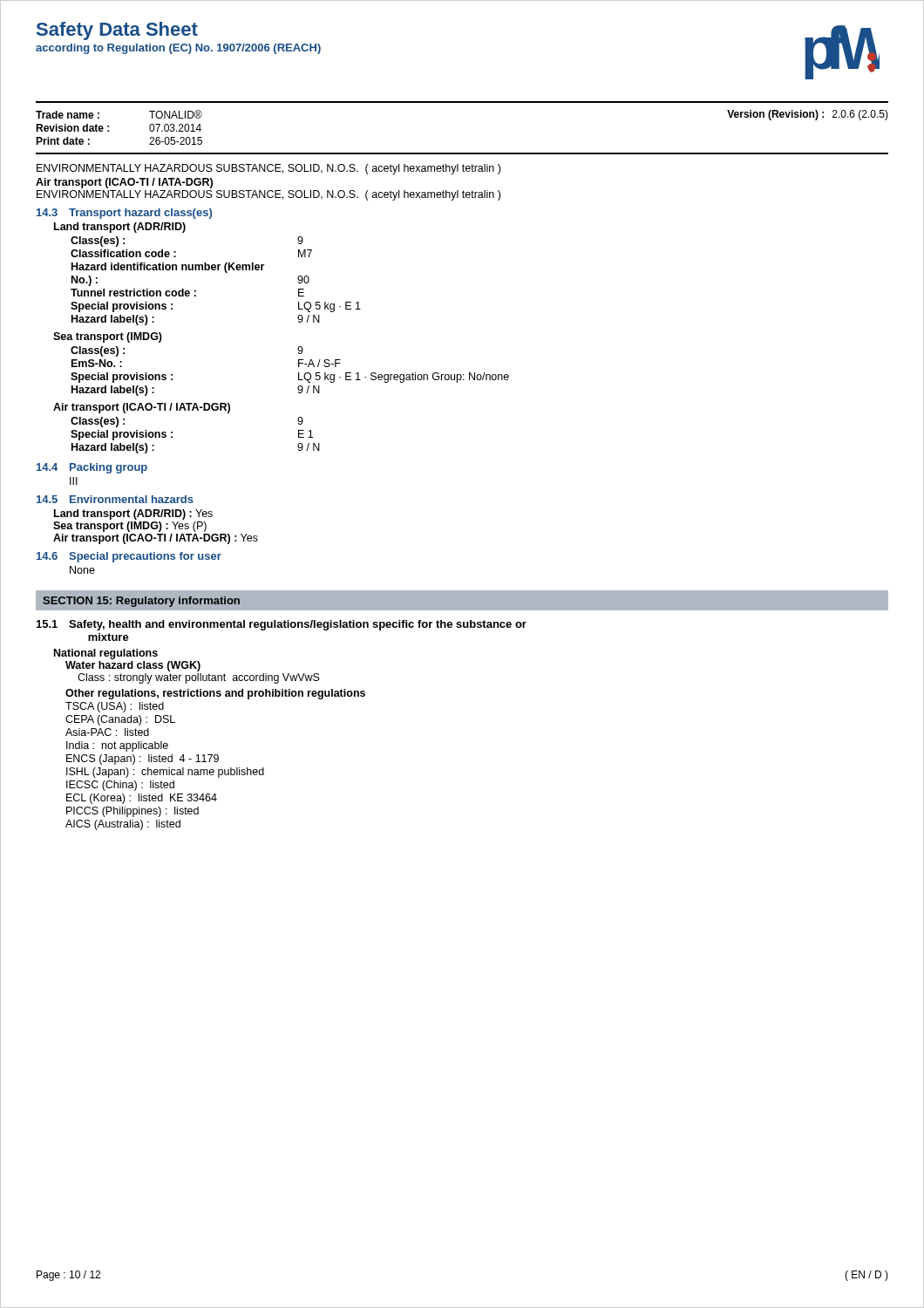Locate the text starting "ENVIRONMENTALLY HAZARDOUS SUBSTANCE, SOLID, N.O.S. ( acetyl hexamethyl"
The width and height of the screenshot is (924, 1308).
click(x=268, y=168)
